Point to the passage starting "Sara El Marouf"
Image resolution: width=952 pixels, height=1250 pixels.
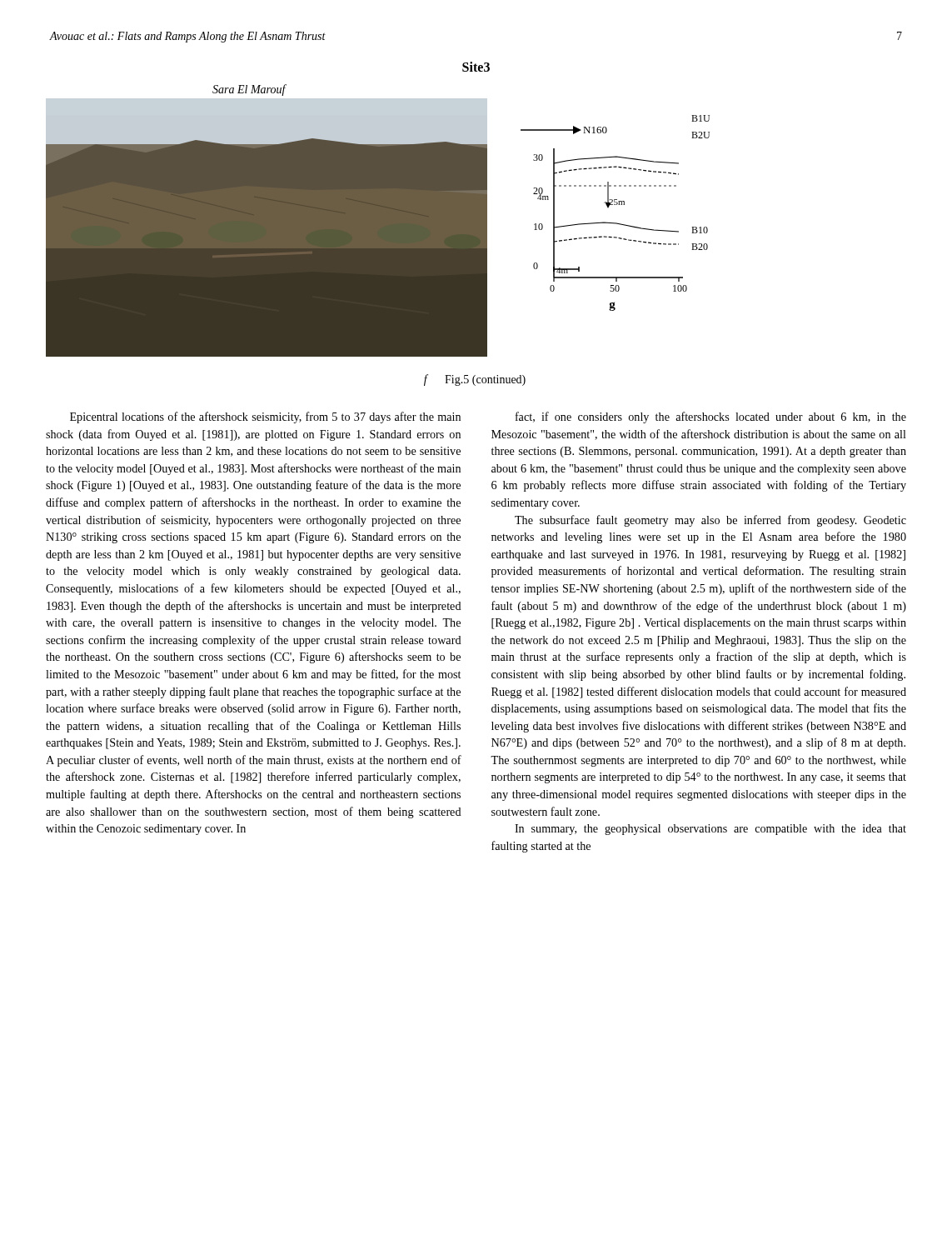point(249,90)
